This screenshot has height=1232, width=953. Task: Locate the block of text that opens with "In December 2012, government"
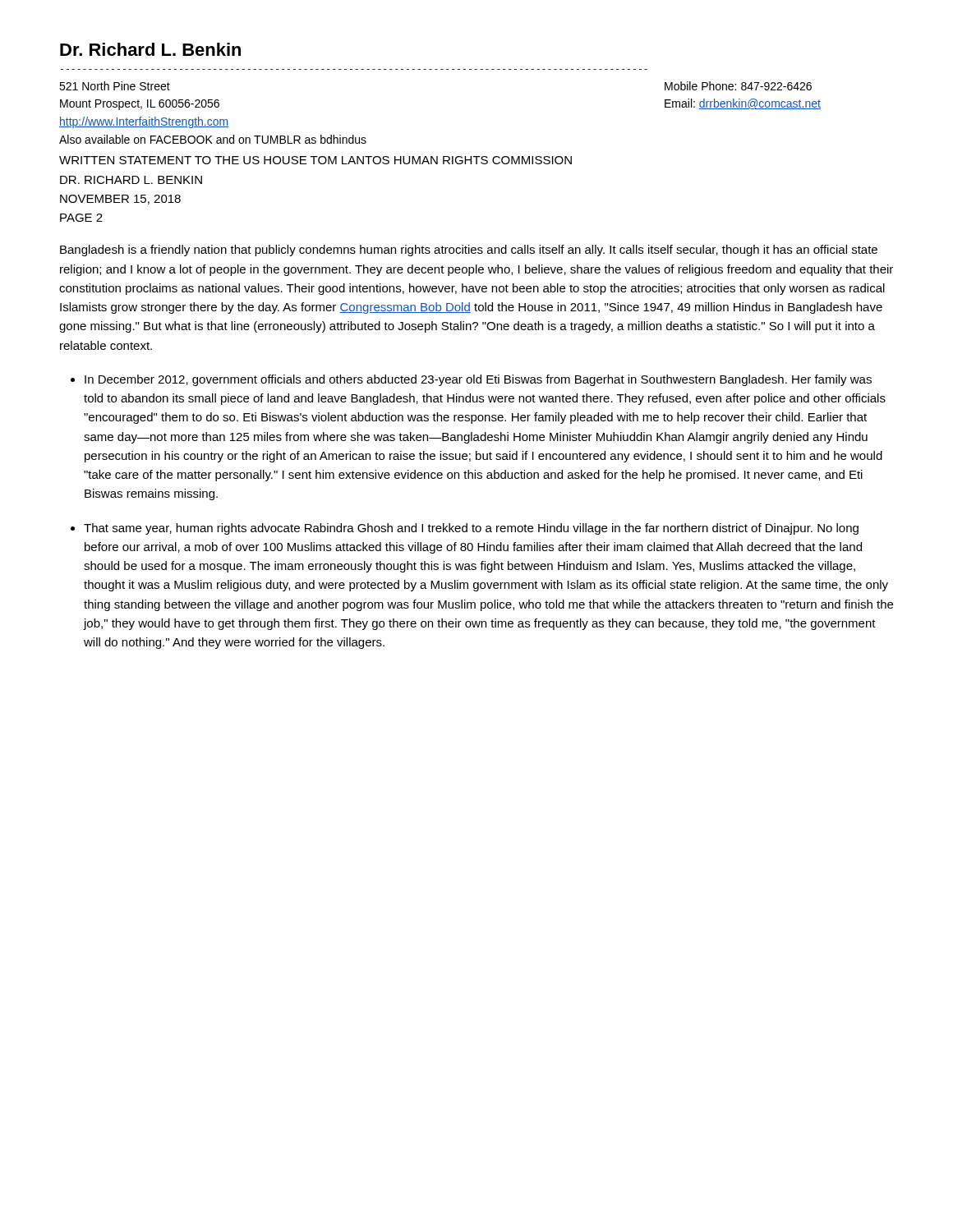[485, 436]
